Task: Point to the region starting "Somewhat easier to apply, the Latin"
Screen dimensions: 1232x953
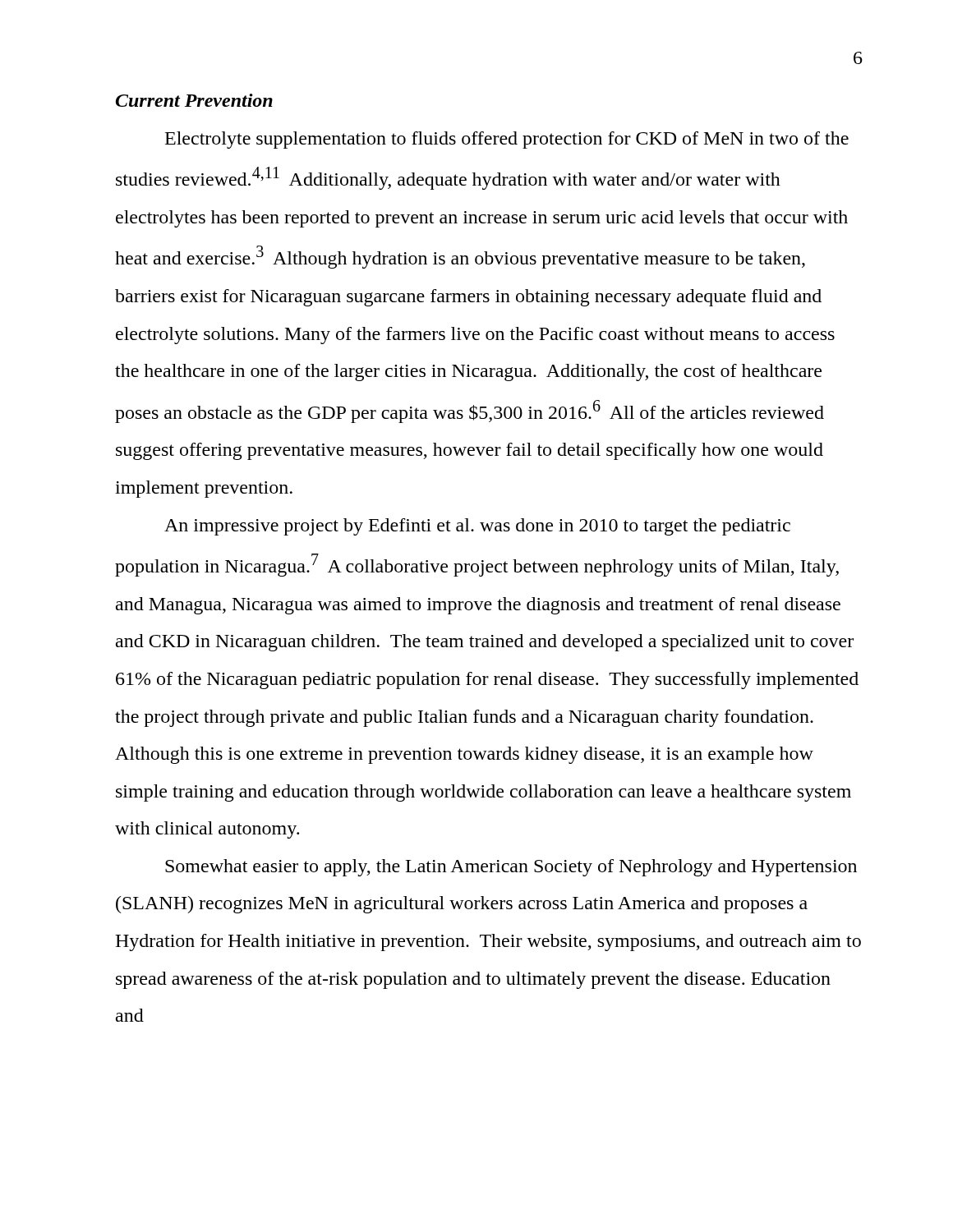Action: tap(488, 940)
